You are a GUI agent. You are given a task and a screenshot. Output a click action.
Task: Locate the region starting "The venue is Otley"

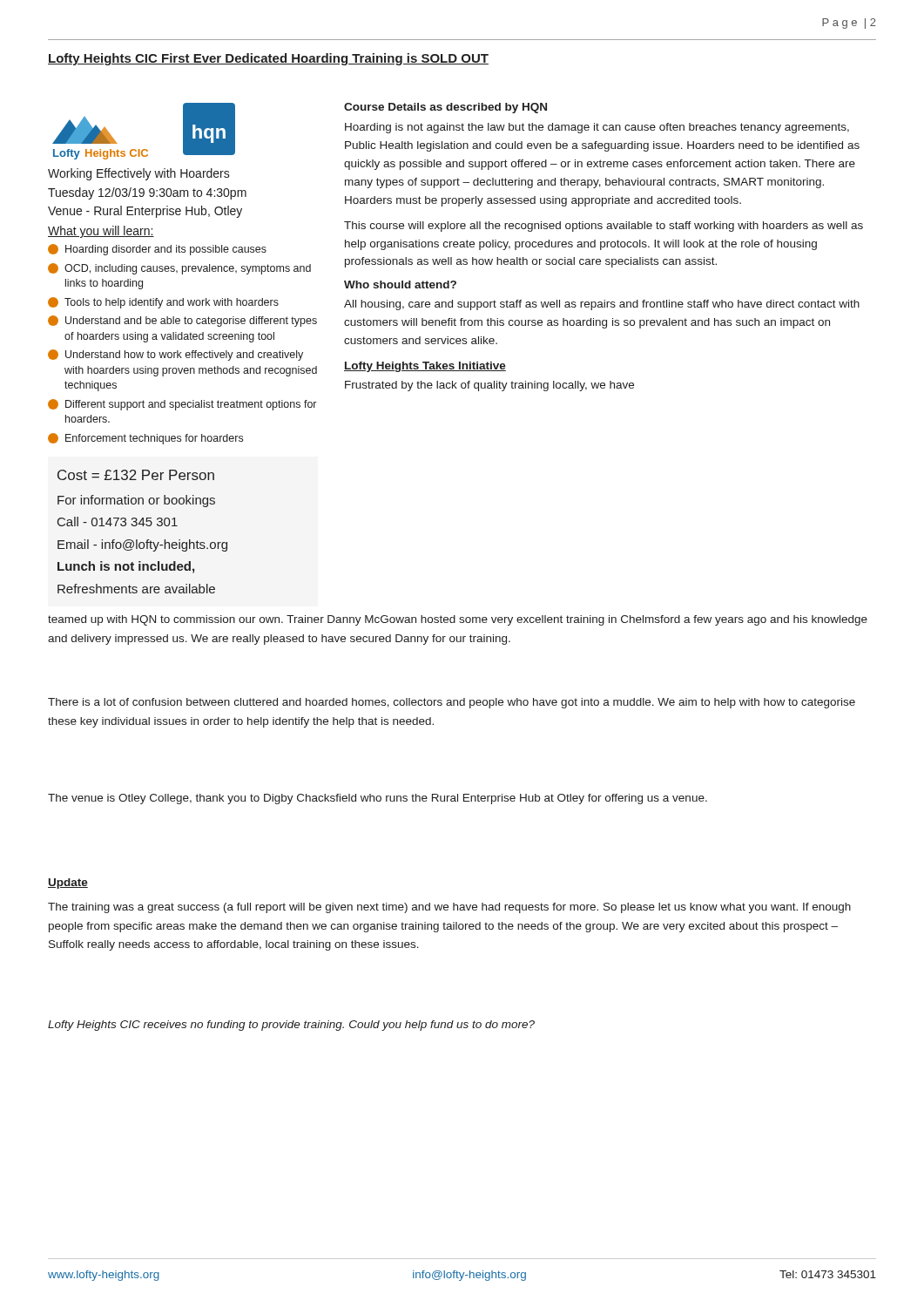pyautogui.click(x=378, y=798)
